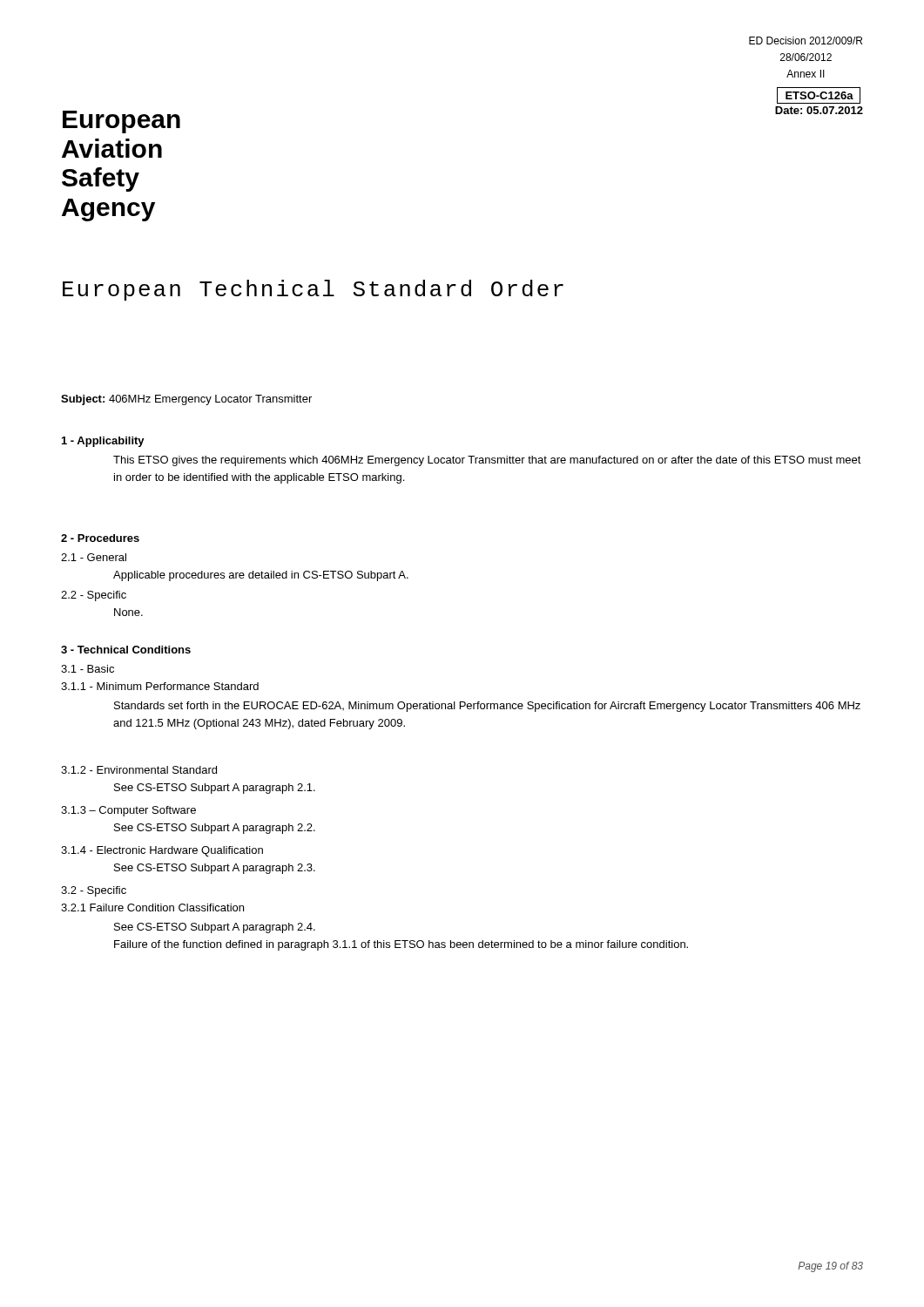Find the region starting "1.3 – Computer"
924x1307 pixels.
point(129,810)
